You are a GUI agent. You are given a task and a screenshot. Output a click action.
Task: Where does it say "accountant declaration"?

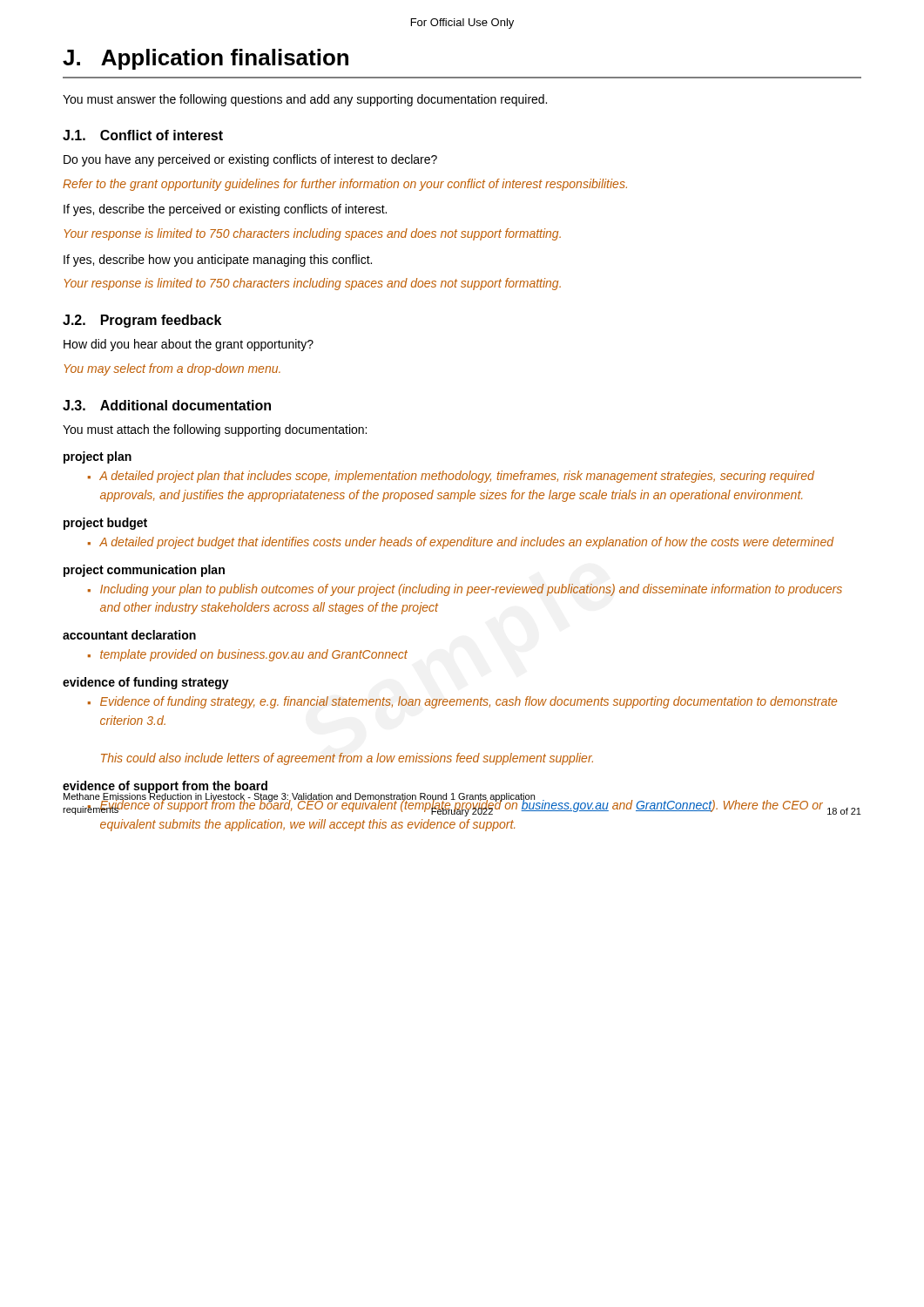(129, 635)
